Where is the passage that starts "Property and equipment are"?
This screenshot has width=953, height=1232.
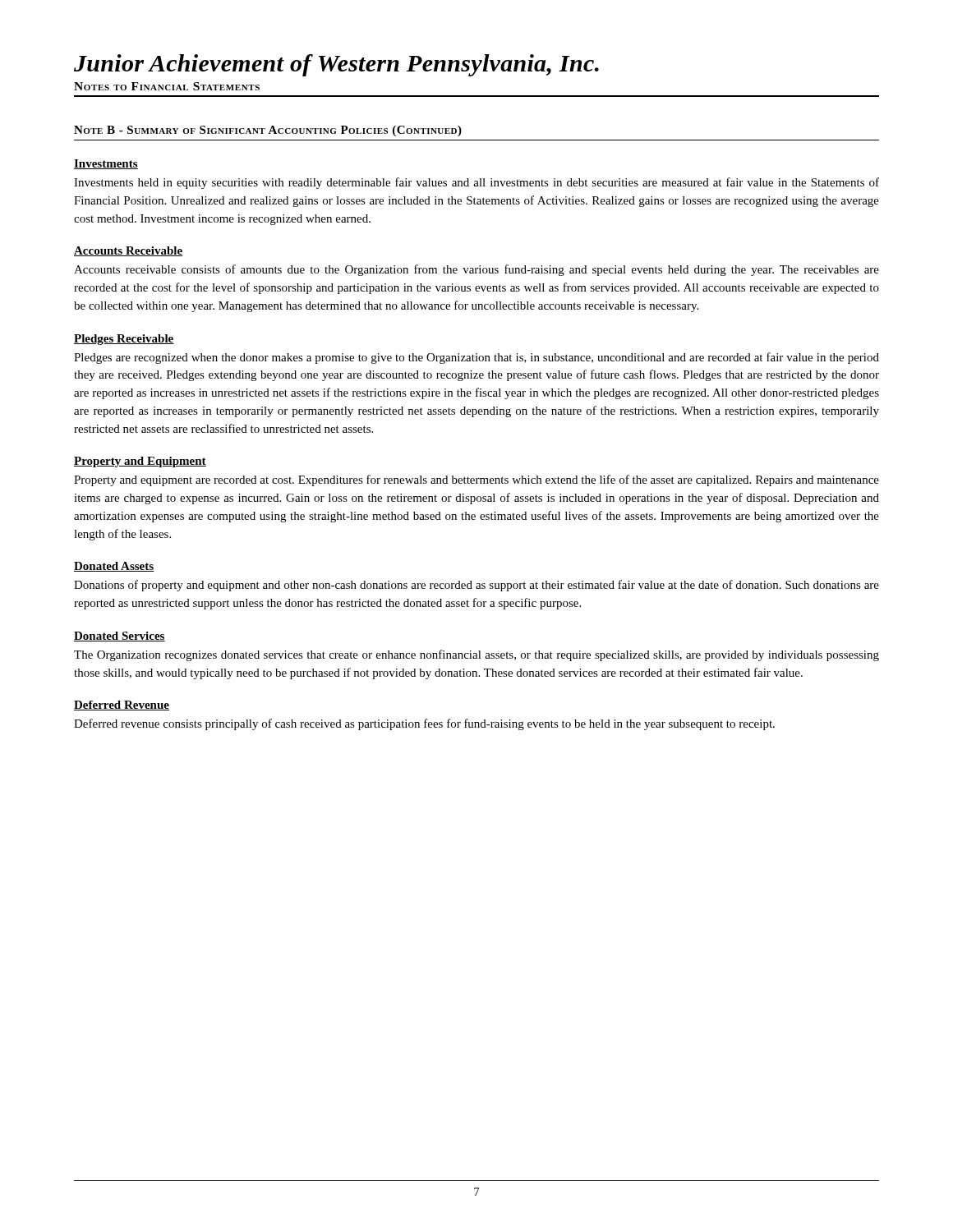coord(476,507)
